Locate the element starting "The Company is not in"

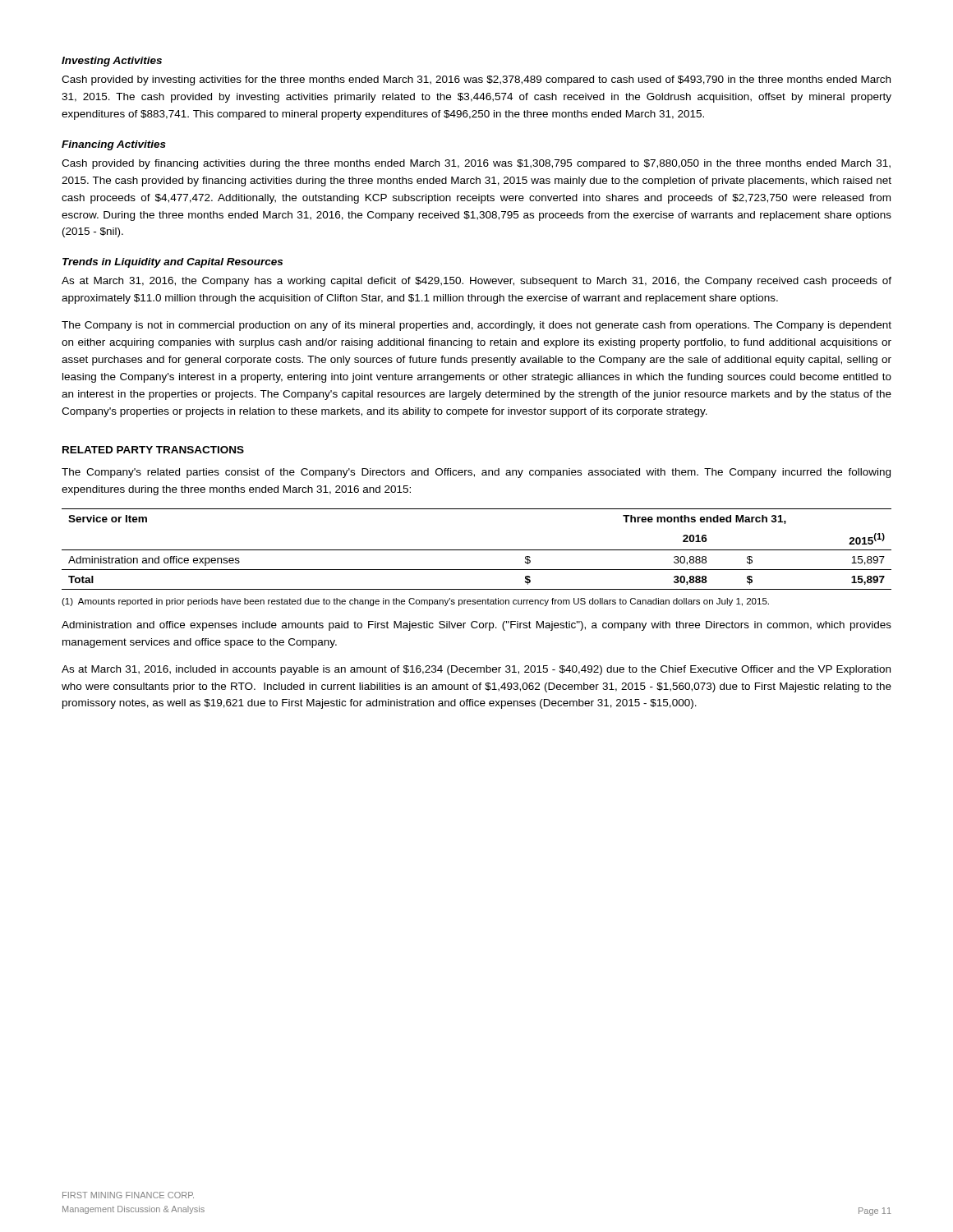(x=476, y=368)
